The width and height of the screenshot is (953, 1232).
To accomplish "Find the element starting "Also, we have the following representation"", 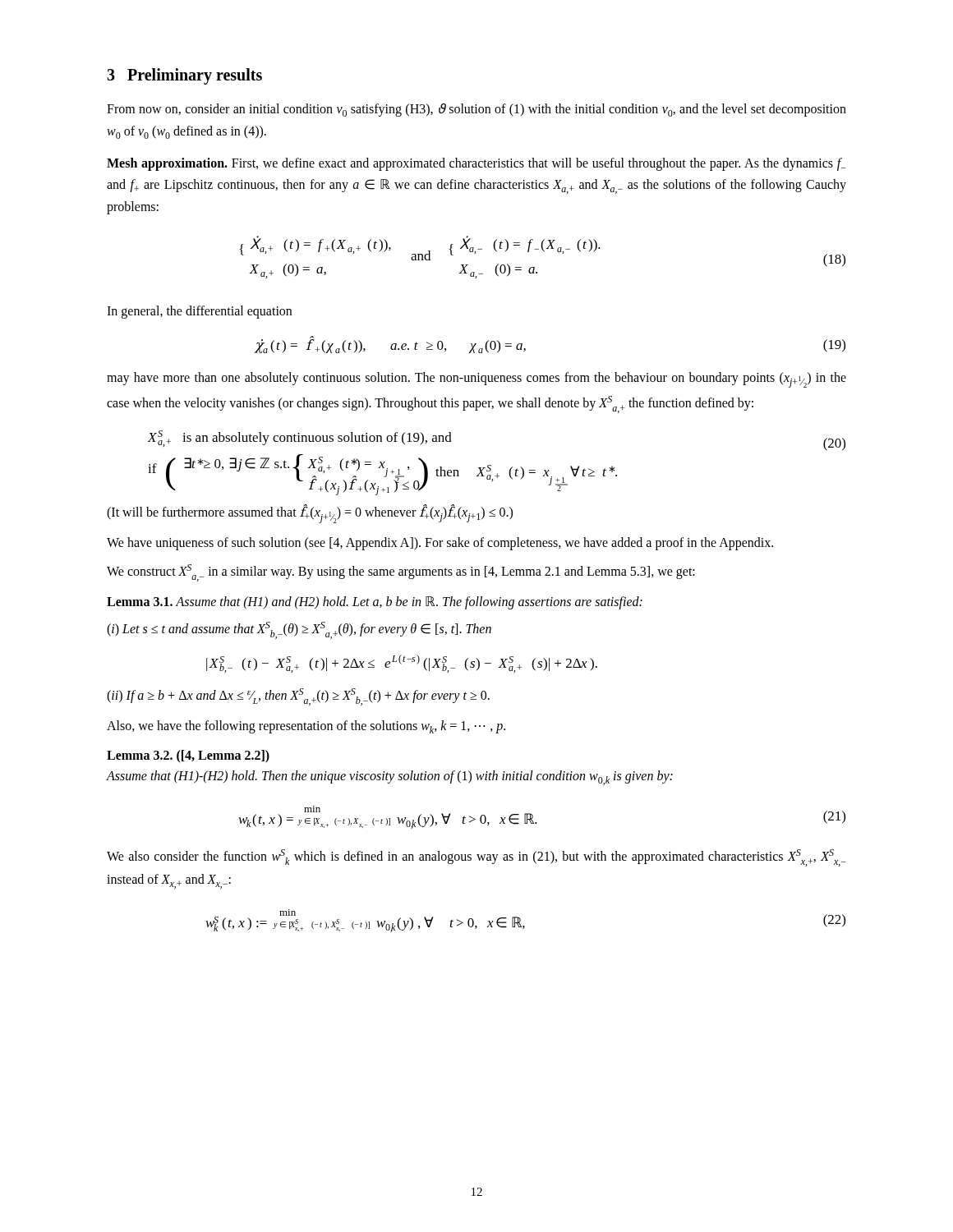I will point(307,727).
